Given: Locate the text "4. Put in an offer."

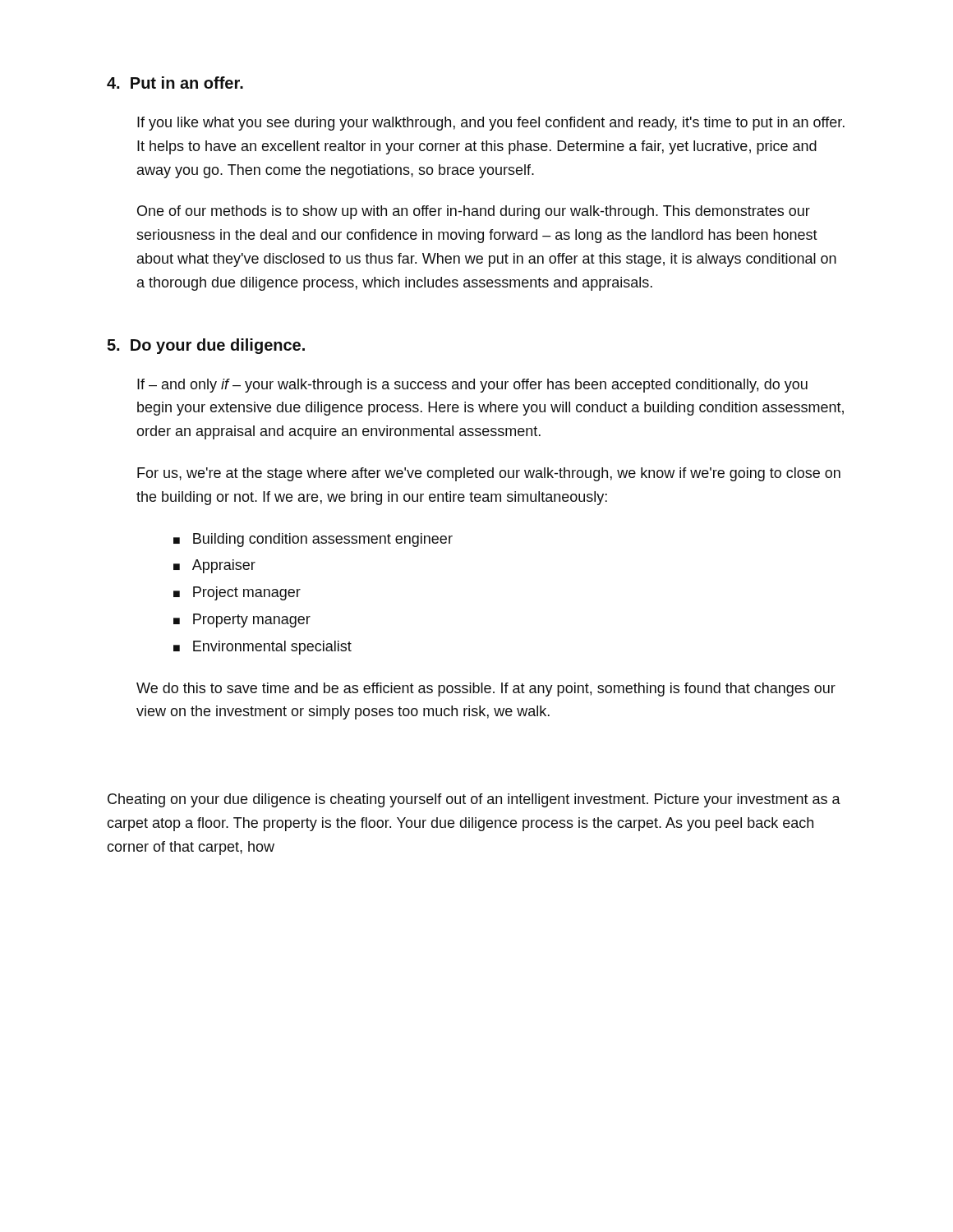Looking at the screenshot, I should coord(175,83).
